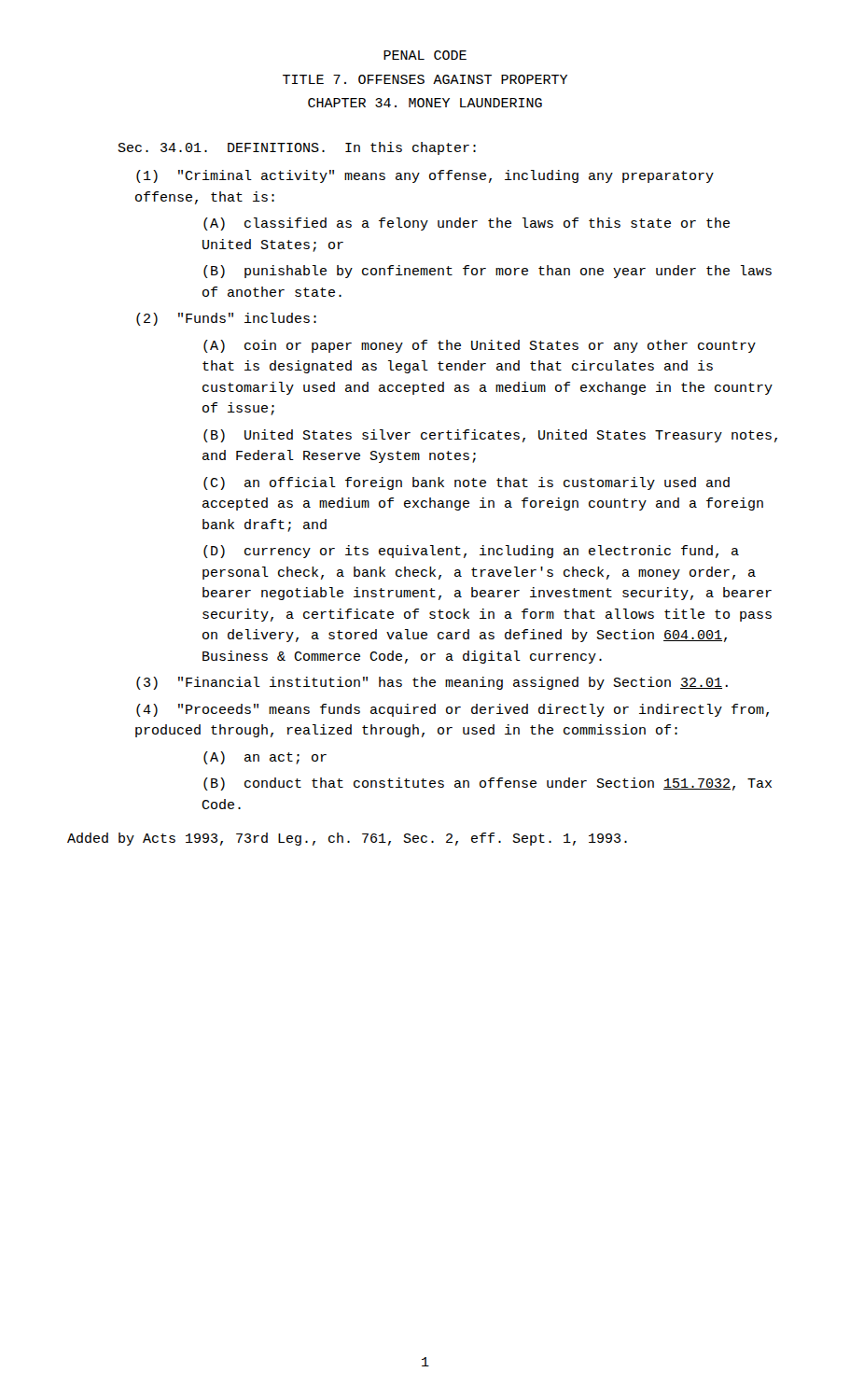Point to the block beginning "(B) United States silver certificates, United"
This screenshot has height=1400, width=850.
(x=492, y=447)
